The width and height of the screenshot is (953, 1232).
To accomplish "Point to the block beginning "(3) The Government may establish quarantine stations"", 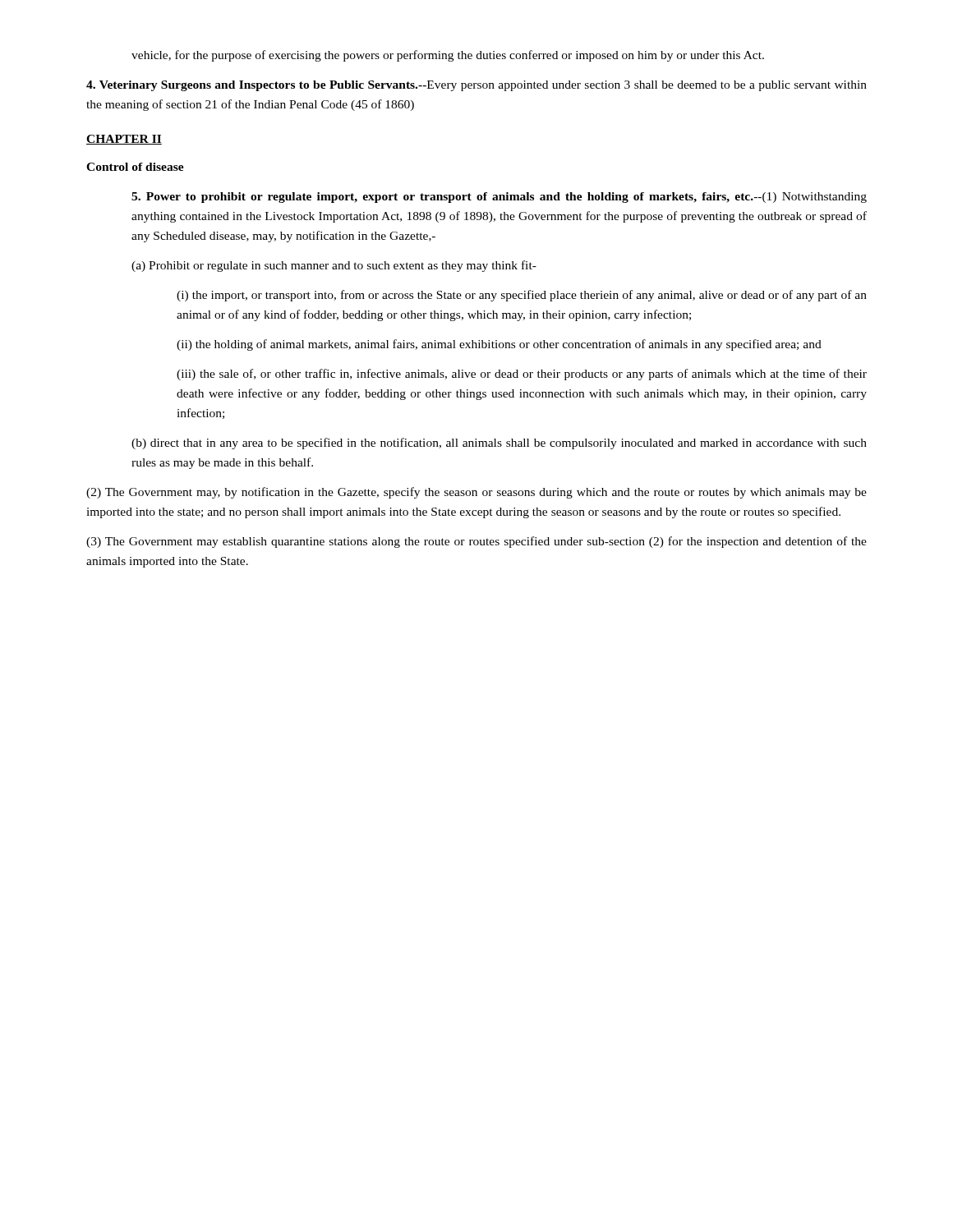I will pos(476,551).
